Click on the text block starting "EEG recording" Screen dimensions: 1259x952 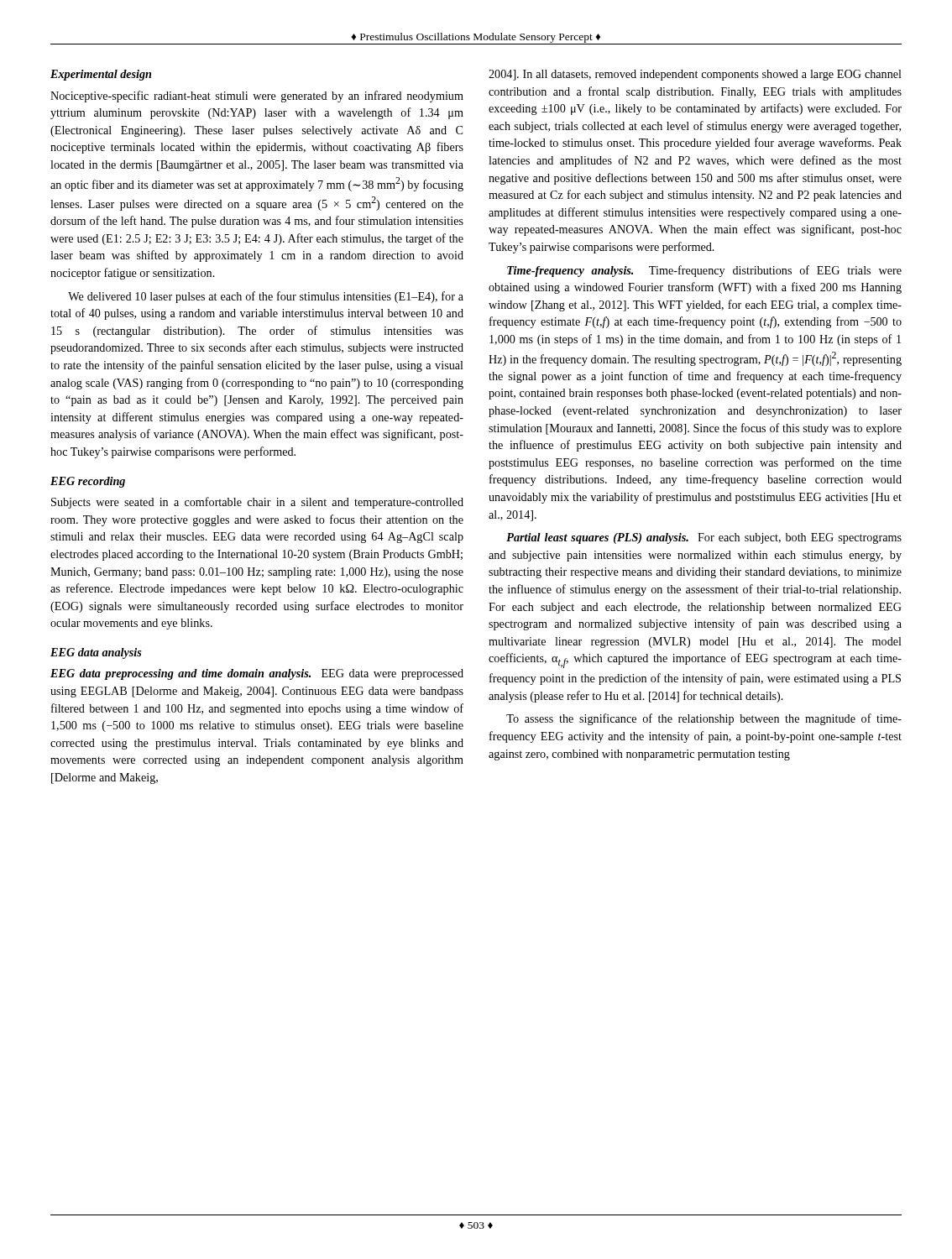(88, 481)
